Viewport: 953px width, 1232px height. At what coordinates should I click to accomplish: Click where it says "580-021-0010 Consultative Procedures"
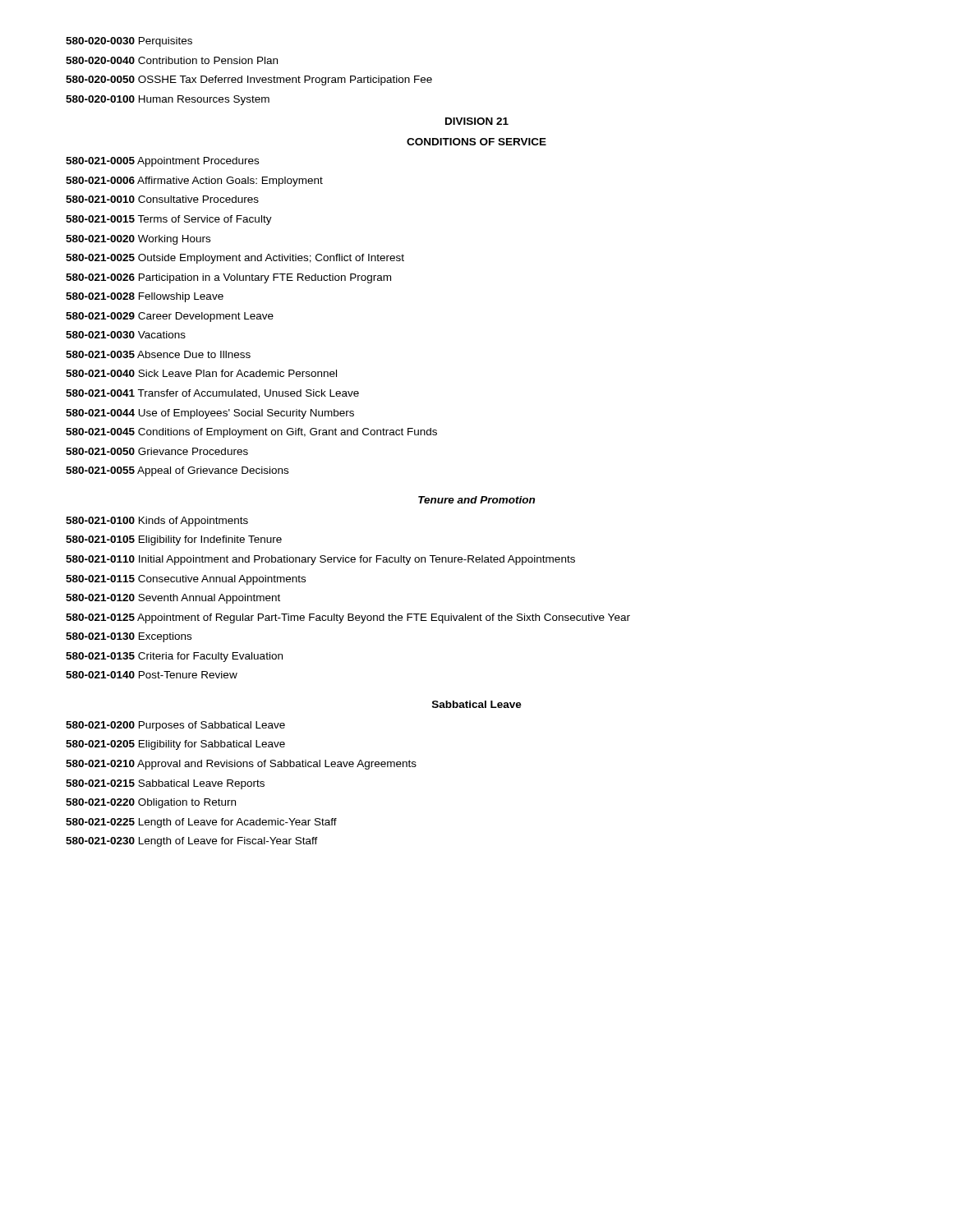pos(162,199)
